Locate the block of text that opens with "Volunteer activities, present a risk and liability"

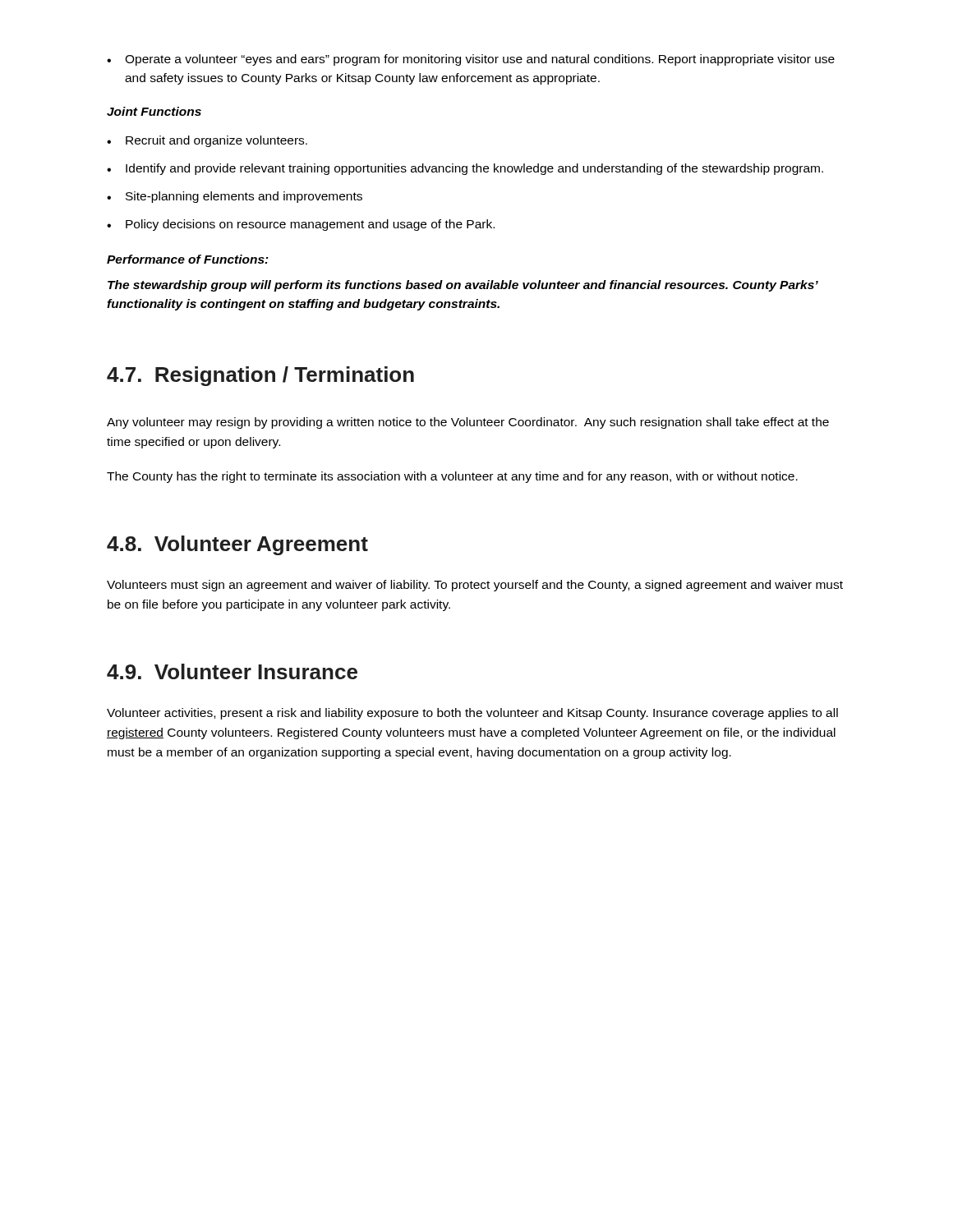point(473,732)
